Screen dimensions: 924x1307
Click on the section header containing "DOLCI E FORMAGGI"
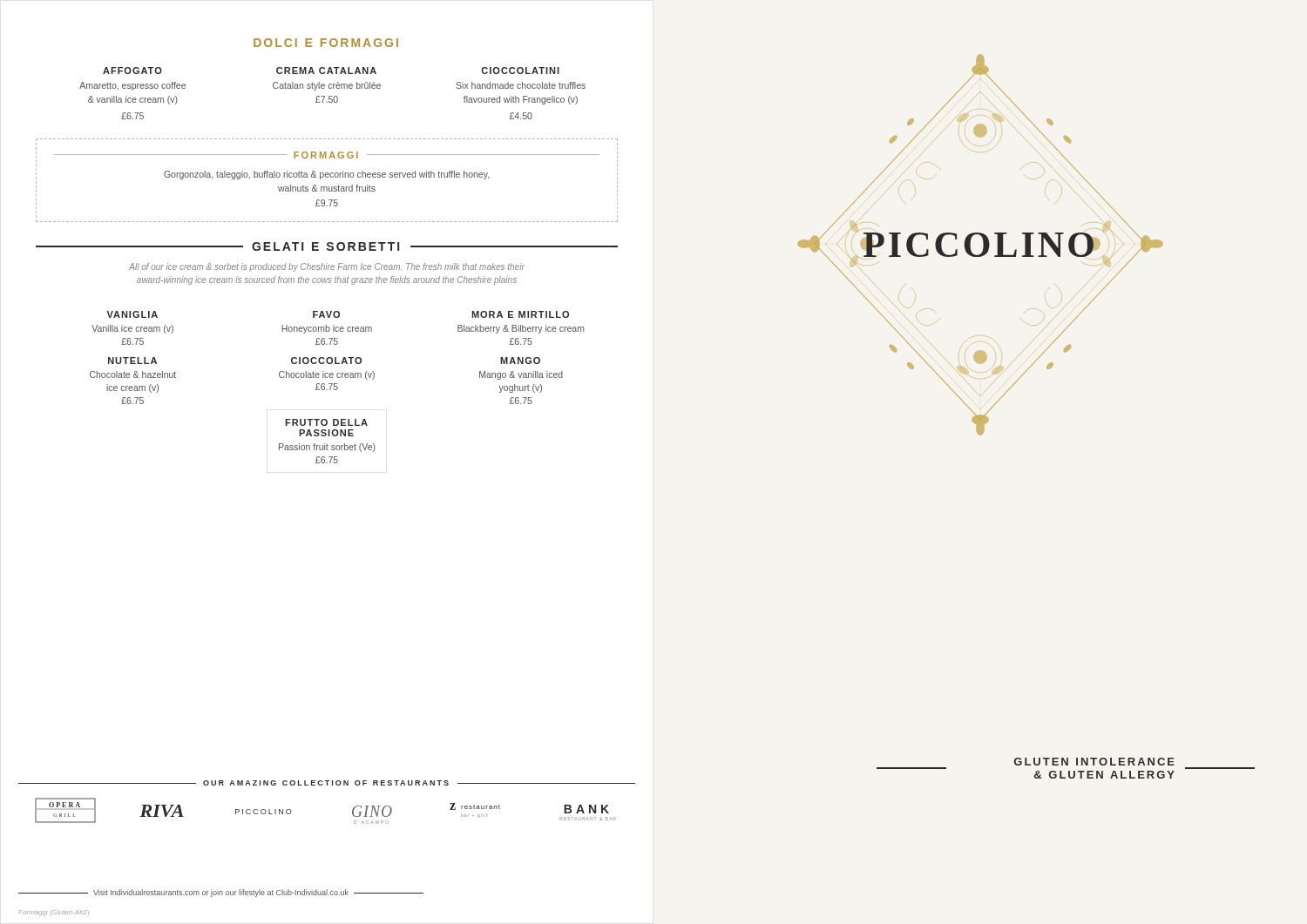pyautogui.click(x=327, y=43)
